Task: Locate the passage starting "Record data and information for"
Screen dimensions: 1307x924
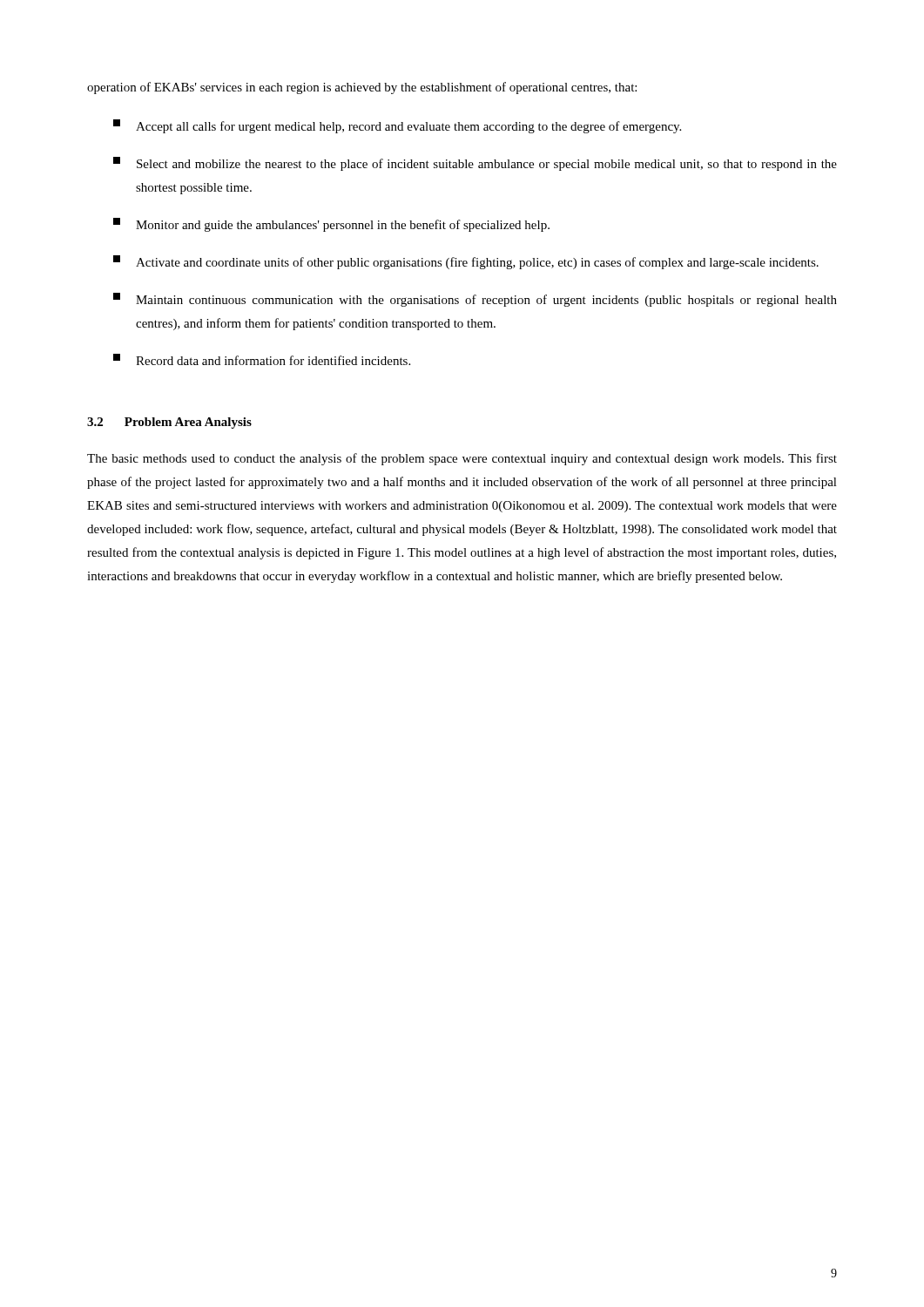Action: 262,359
